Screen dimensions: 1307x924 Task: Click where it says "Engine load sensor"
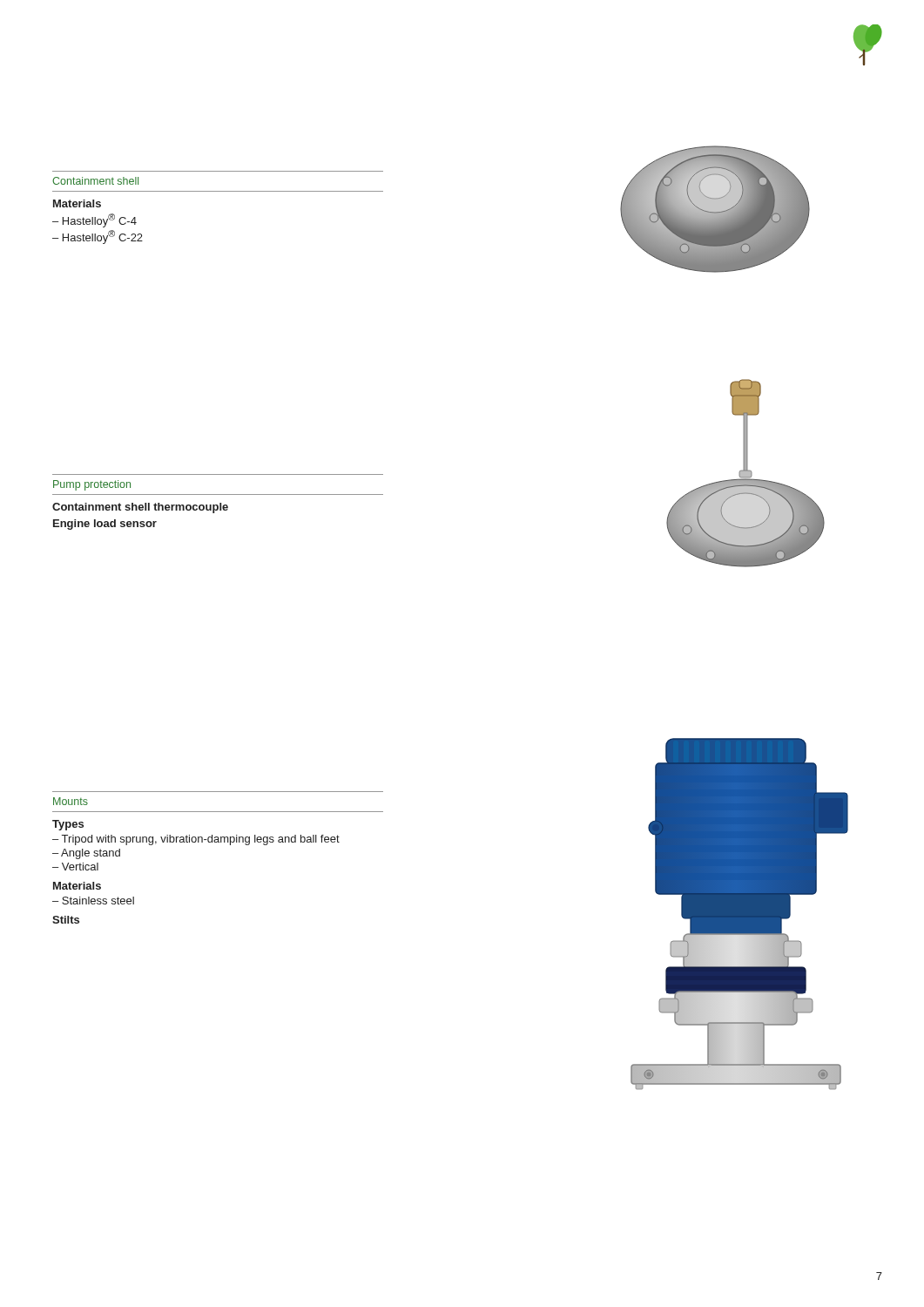[x=105, y=523]
